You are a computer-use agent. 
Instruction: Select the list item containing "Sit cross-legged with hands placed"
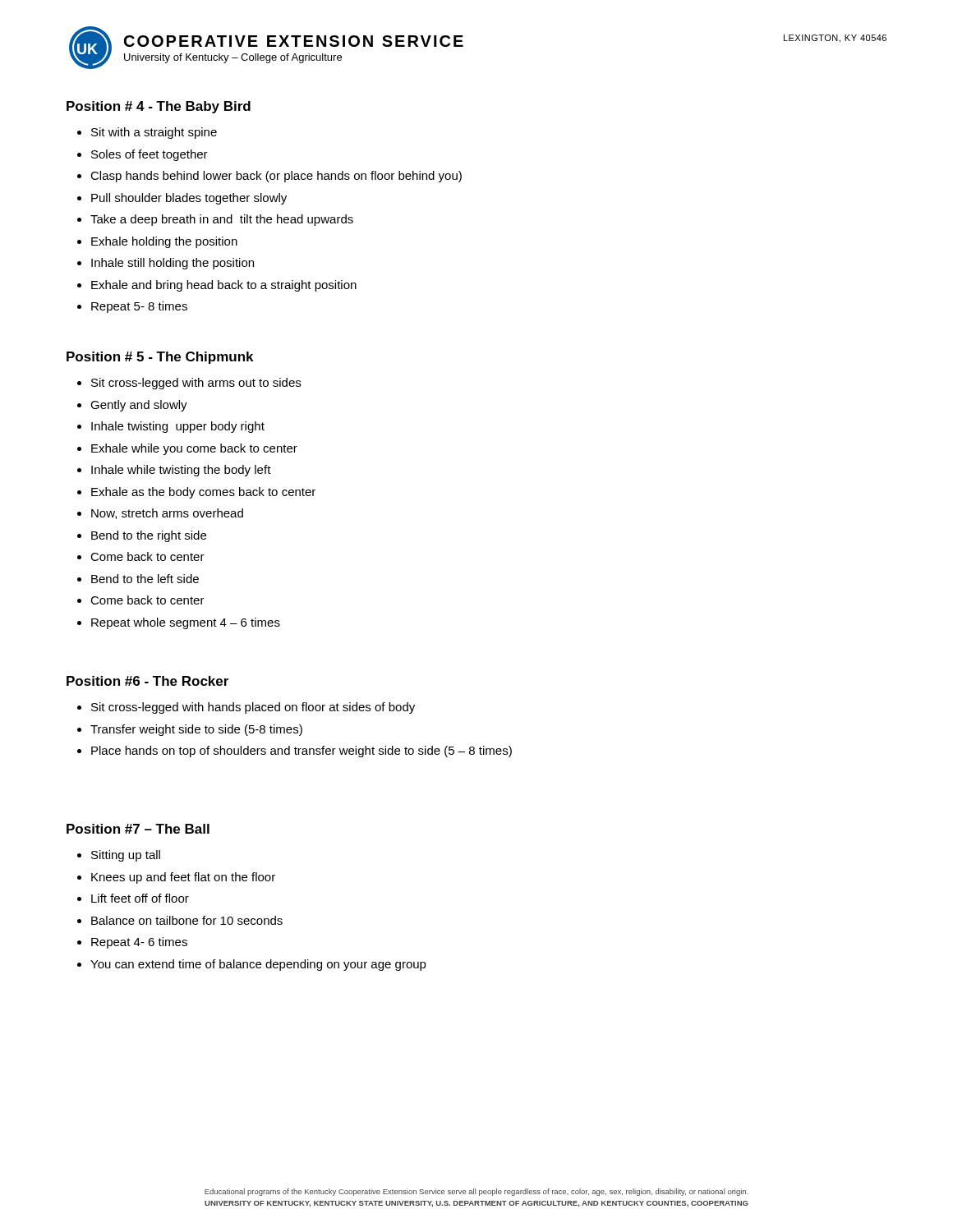253,707
